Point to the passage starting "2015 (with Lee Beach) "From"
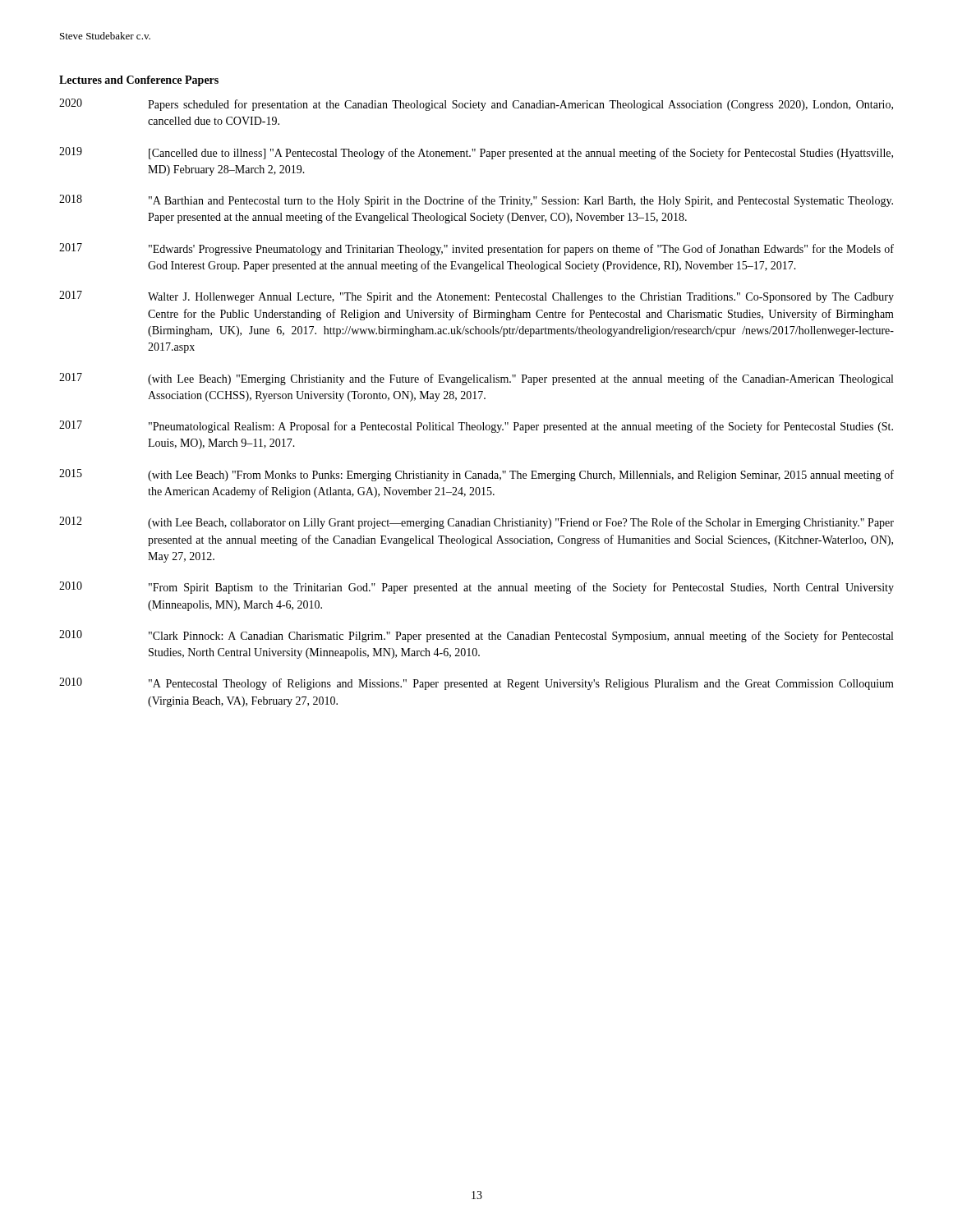Image resolution: width=953 pixels, height=1232 pixels. coord(476,484)
